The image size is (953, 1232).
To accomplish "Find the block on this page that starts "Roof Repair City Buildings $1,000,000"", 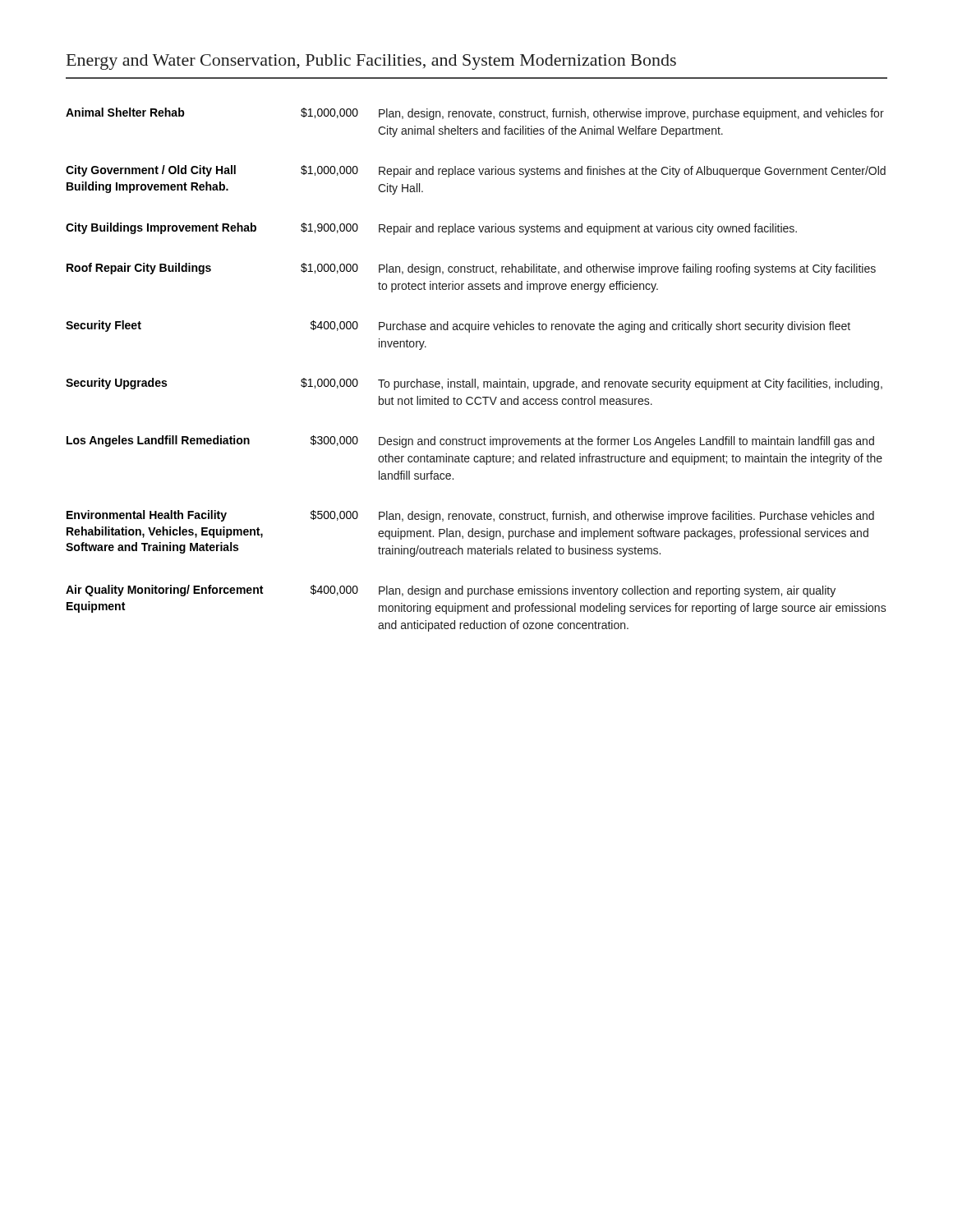I will coord(476,278).
